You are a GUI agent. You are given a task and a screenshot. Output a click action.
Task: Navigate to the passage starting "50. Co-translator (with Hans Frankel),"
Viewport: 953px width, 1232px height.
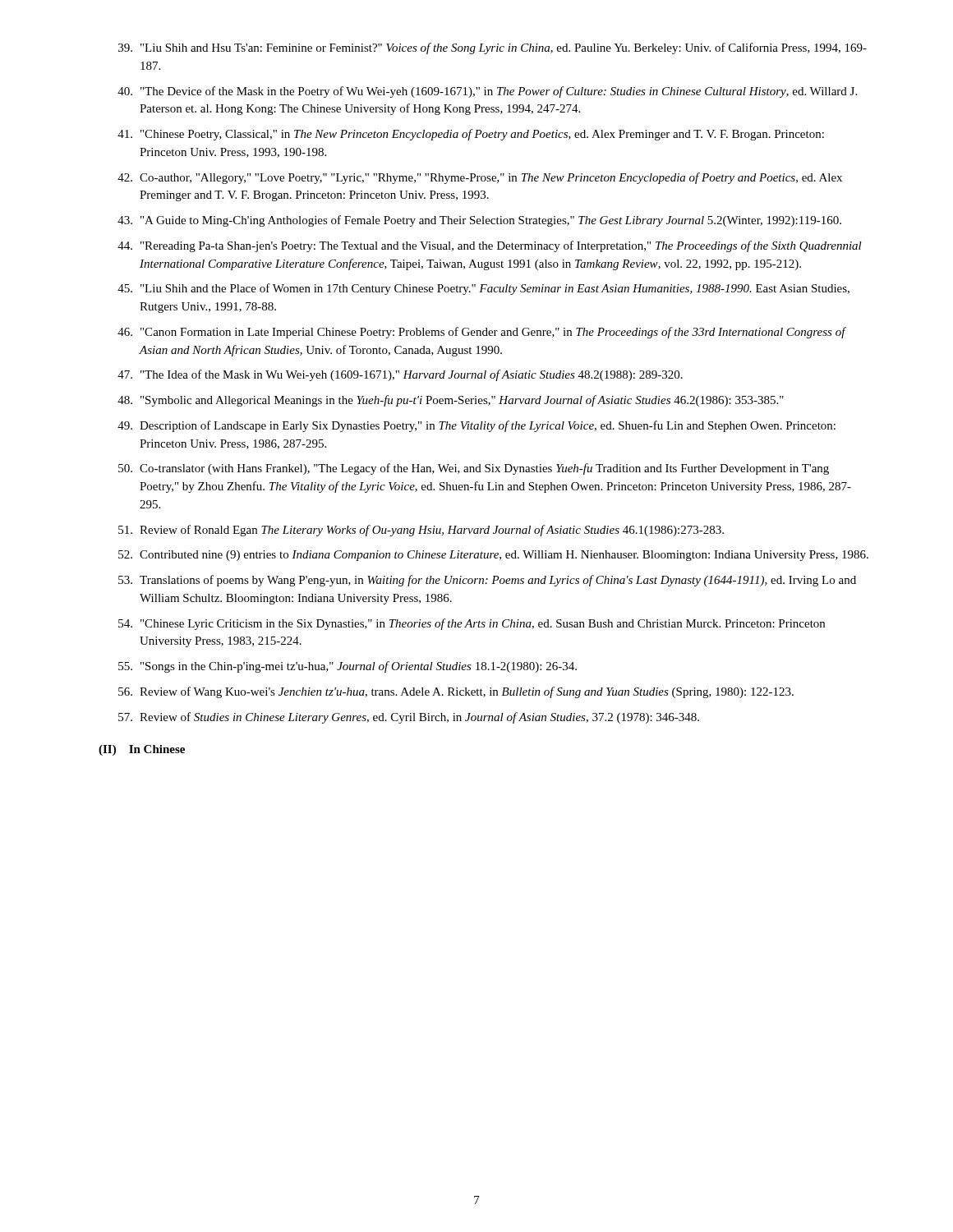click(485, 487)
